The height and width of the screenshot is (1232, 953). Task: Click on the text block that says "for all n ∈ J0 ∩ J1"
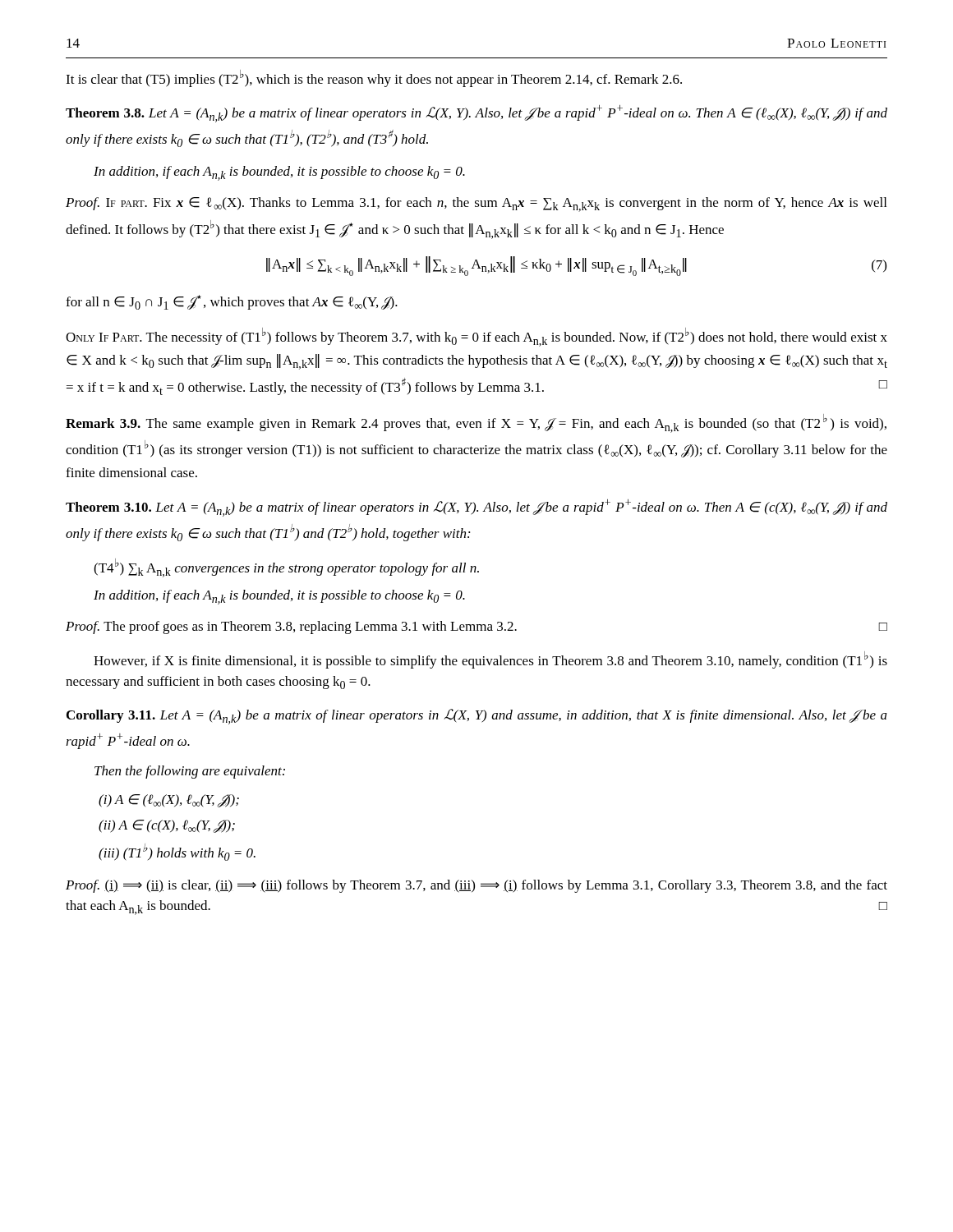(x=232, y=302)
